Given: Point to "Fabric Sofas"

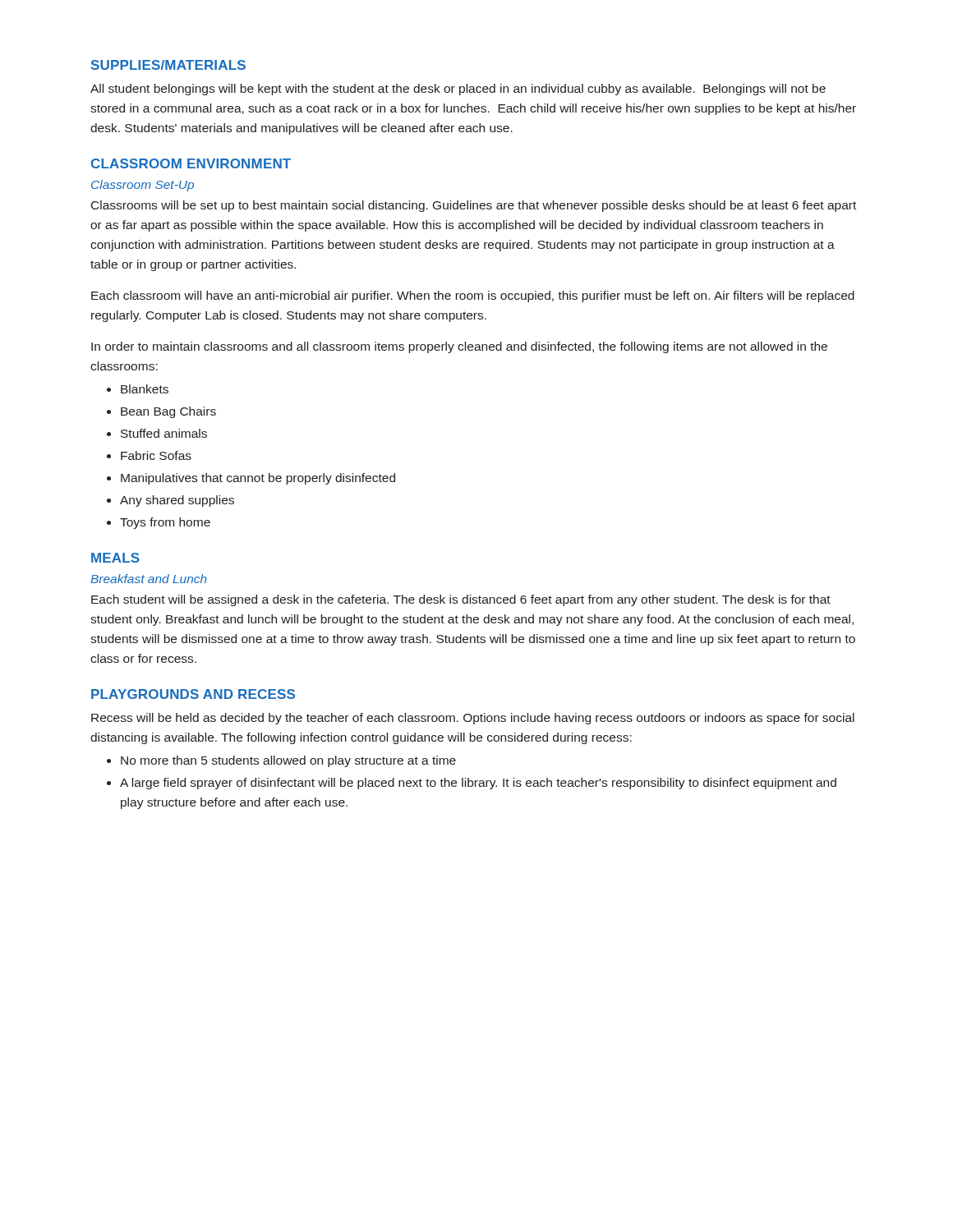Looking at the screenshot, I should pyautogui.click(x=149, y=455).
